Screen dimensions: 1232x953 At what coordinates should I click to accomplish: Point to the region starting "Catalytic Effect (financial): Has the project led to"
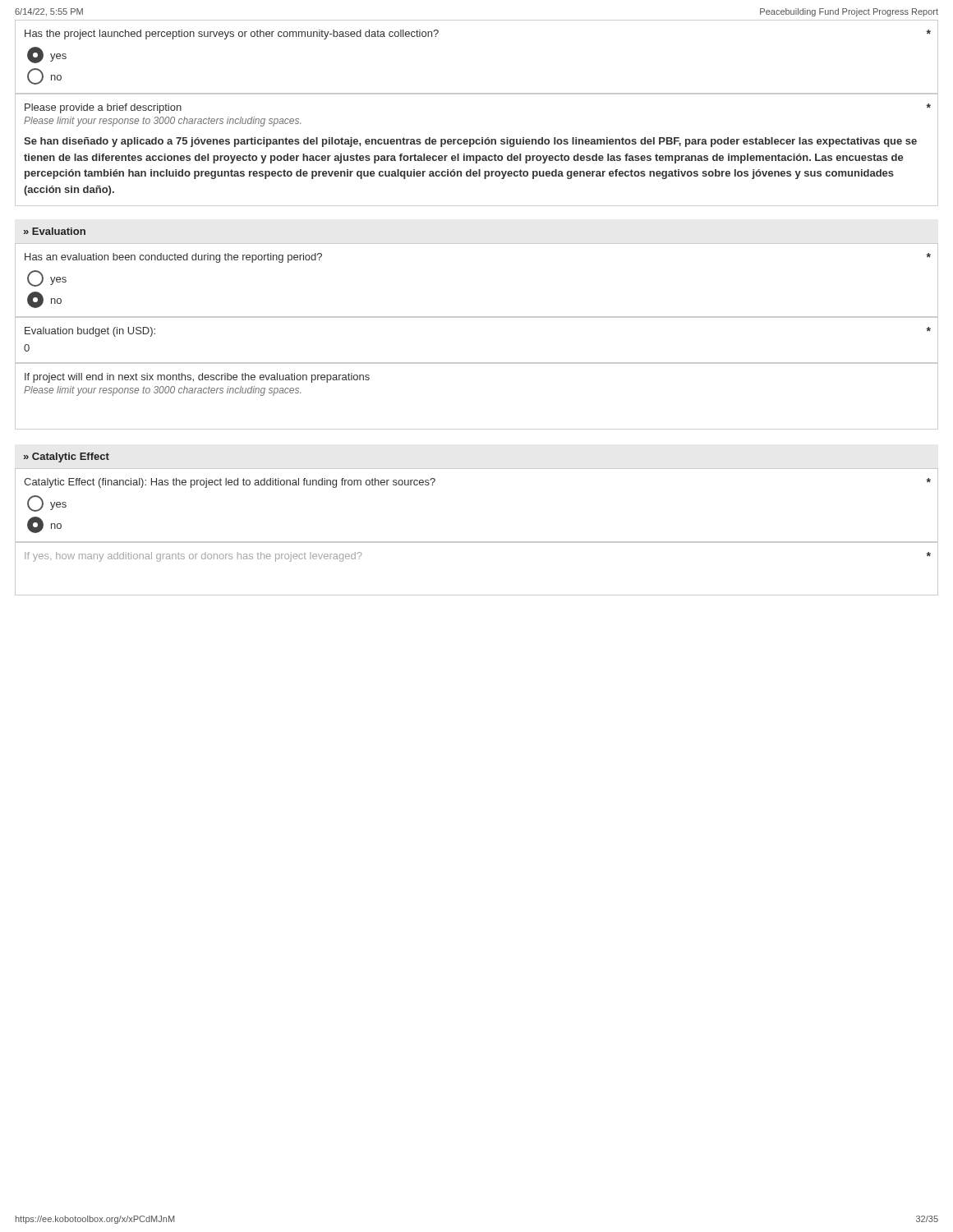[230, 483]
